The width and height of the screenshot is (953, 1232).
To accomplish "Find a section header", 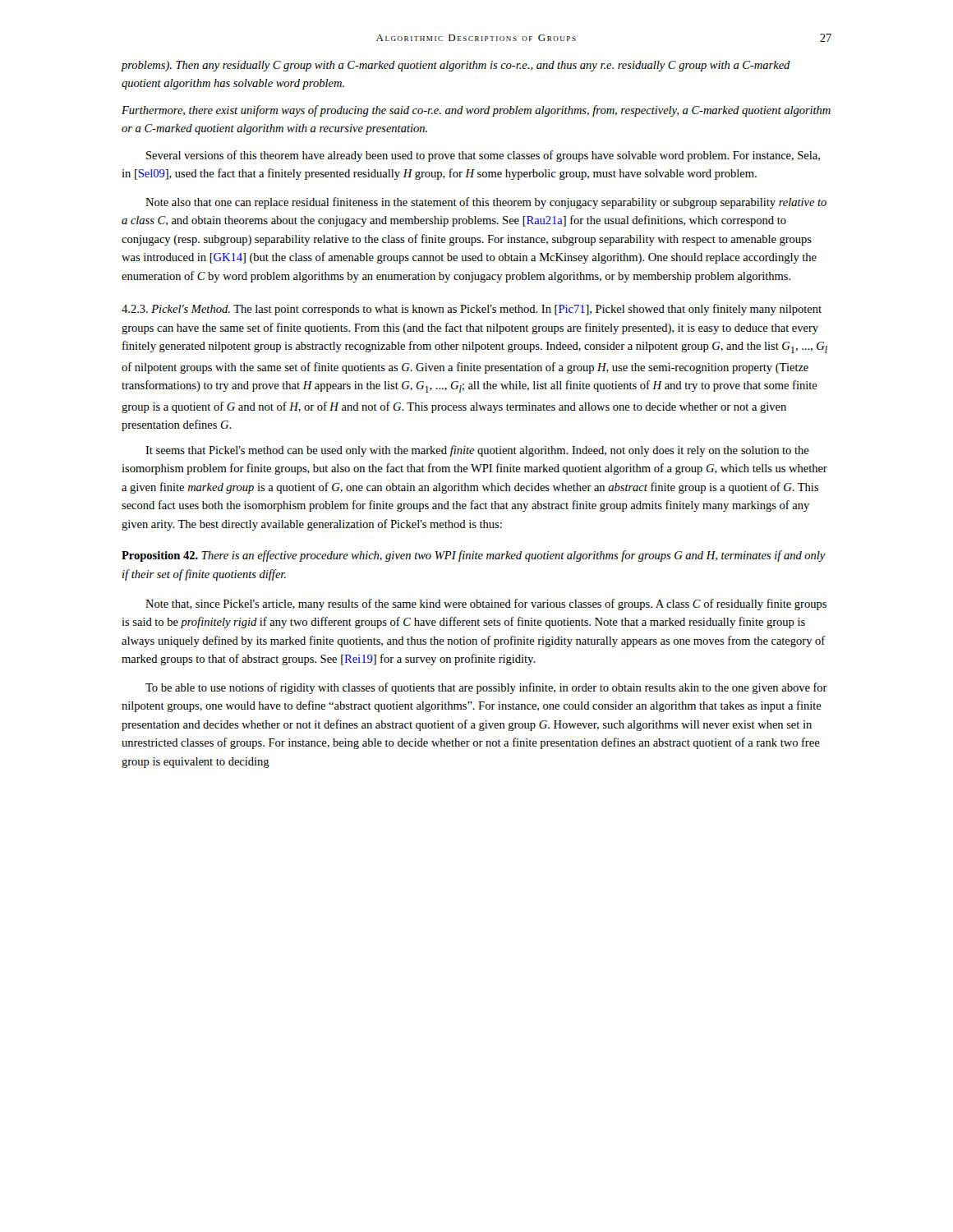I will (474, 367).
